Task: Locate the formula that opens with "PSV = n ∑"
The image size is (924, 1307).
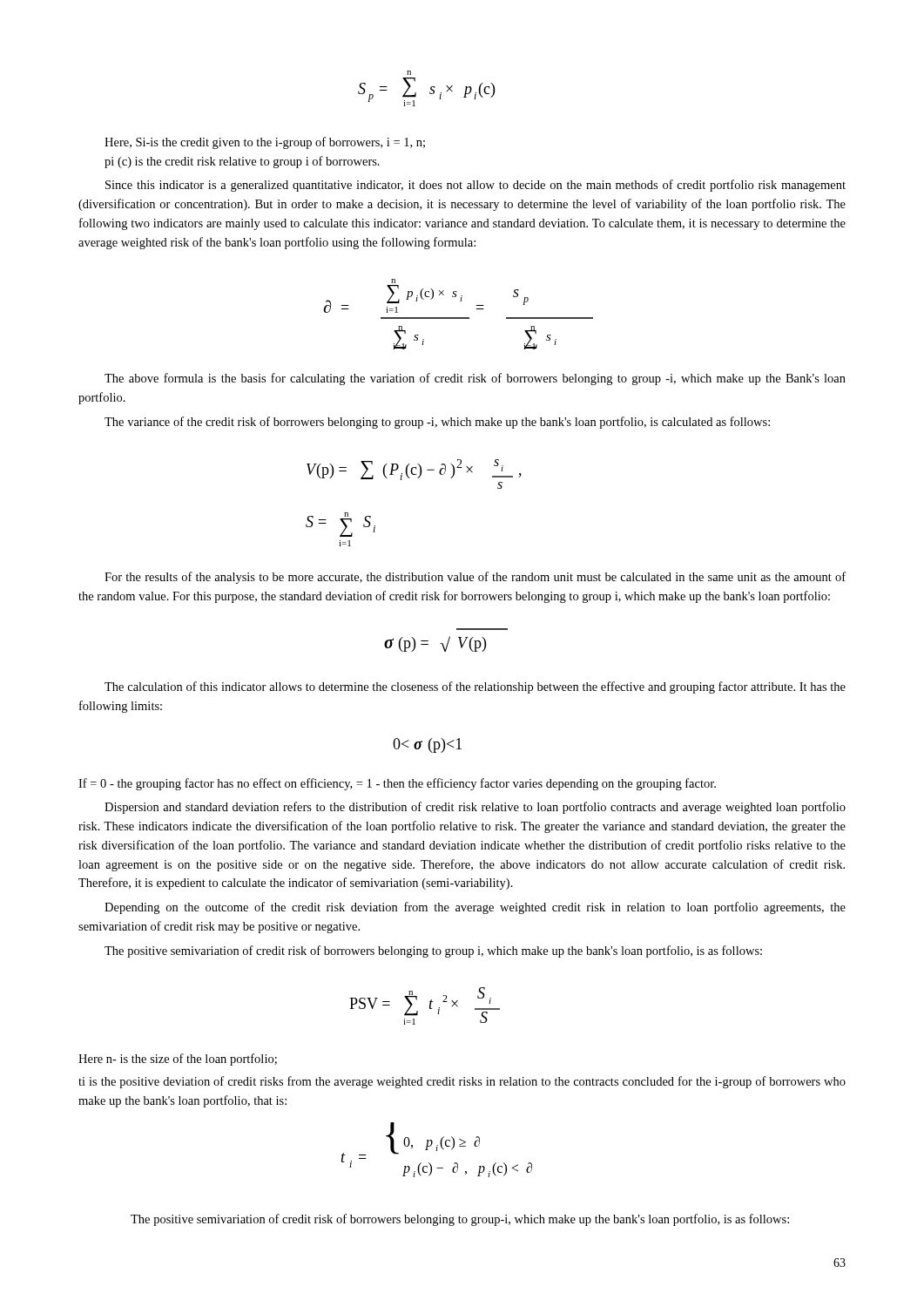Action: tap(462, 1002)
